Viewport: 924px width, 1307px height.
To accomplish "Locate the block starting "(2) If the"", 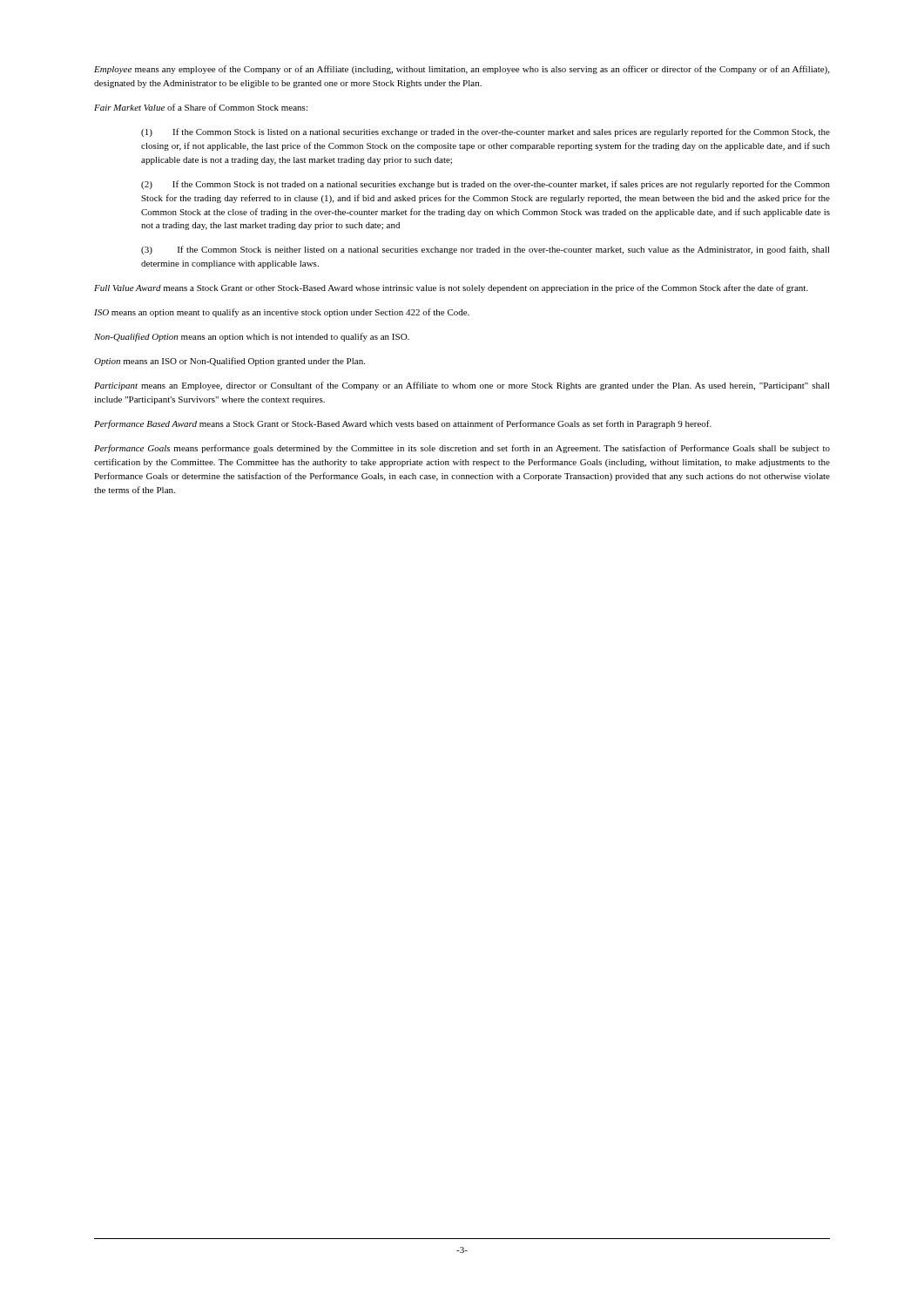I will pyautogui.click(x=486, y=204).
